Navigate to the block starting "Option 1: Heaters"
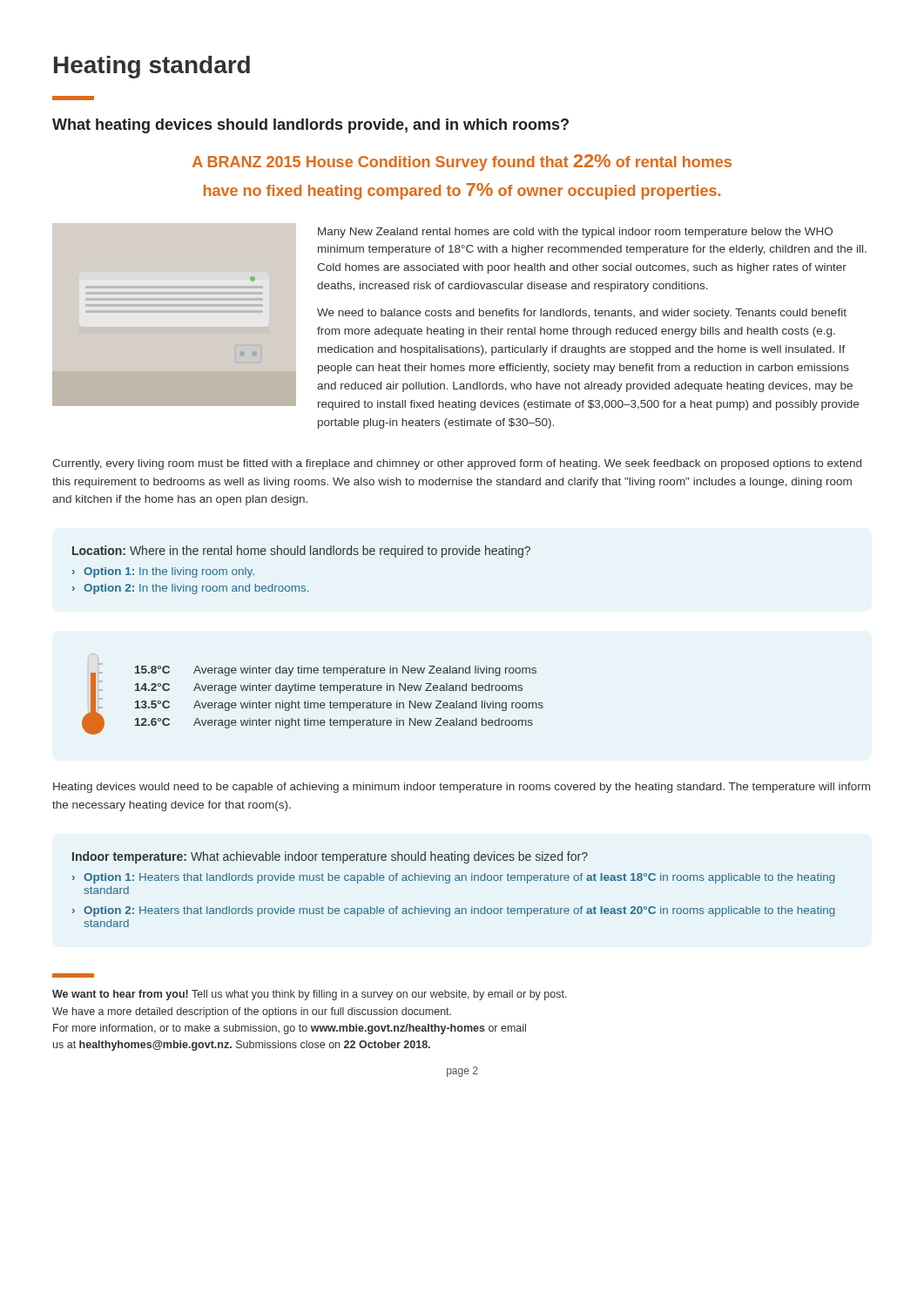The image size is (924, 1307). (459, 884)
